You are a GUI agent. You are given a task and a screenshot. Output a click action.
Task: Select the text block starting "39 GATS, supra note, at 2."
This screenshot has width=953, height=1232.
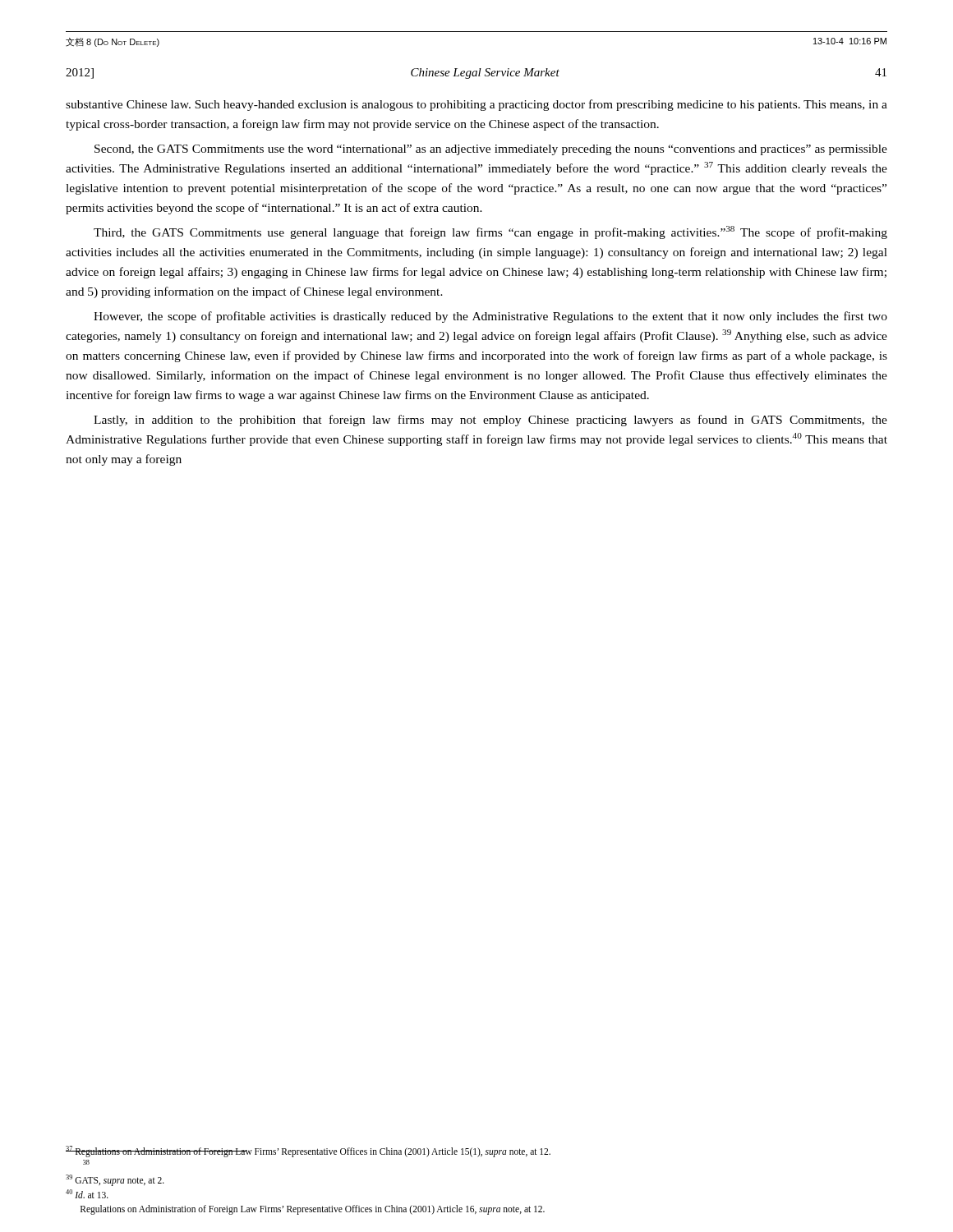click(115, 1180)
